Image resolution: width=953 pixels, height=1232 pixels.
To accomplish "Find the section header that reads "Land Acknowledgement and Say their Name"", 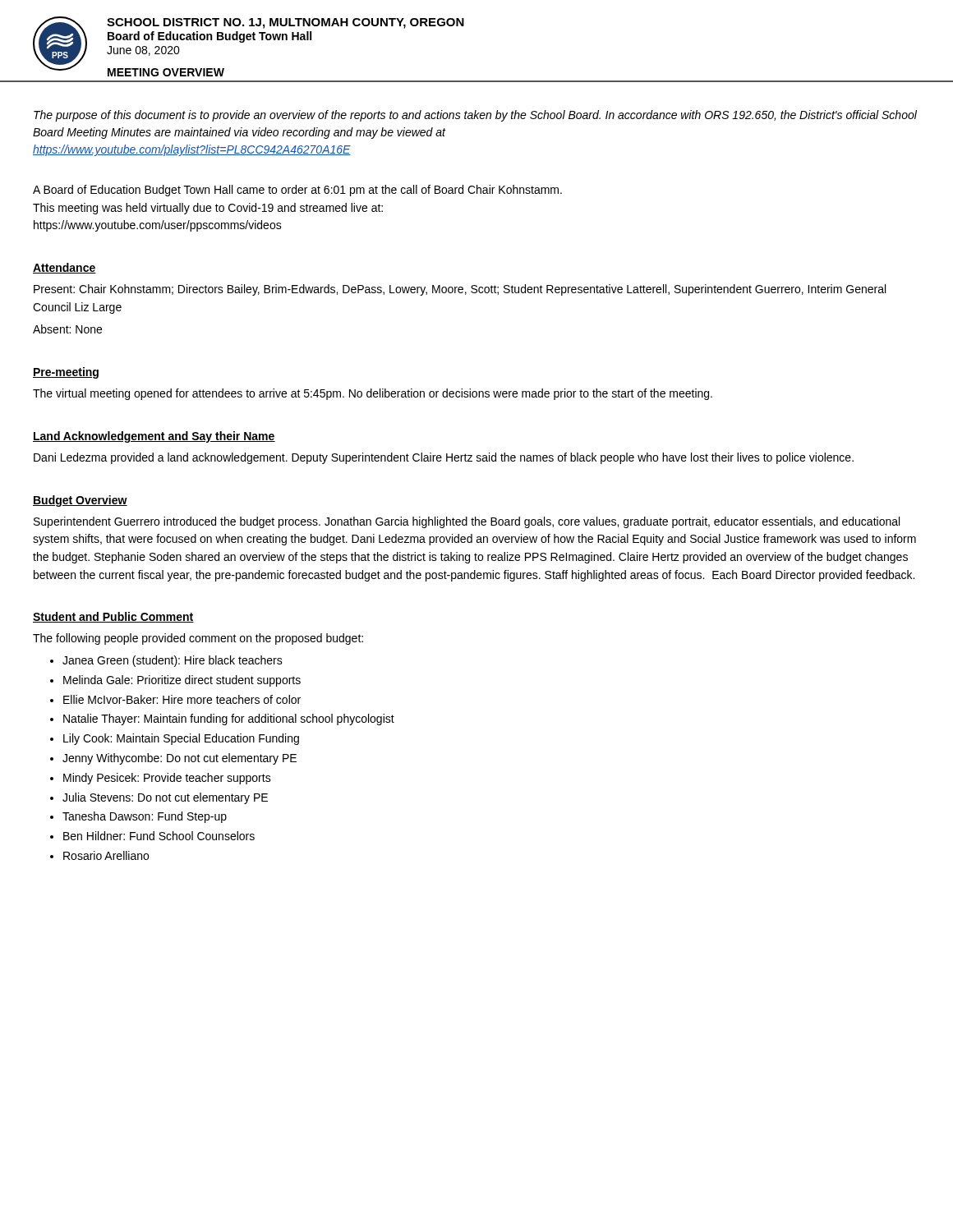I will coord(154,436).
